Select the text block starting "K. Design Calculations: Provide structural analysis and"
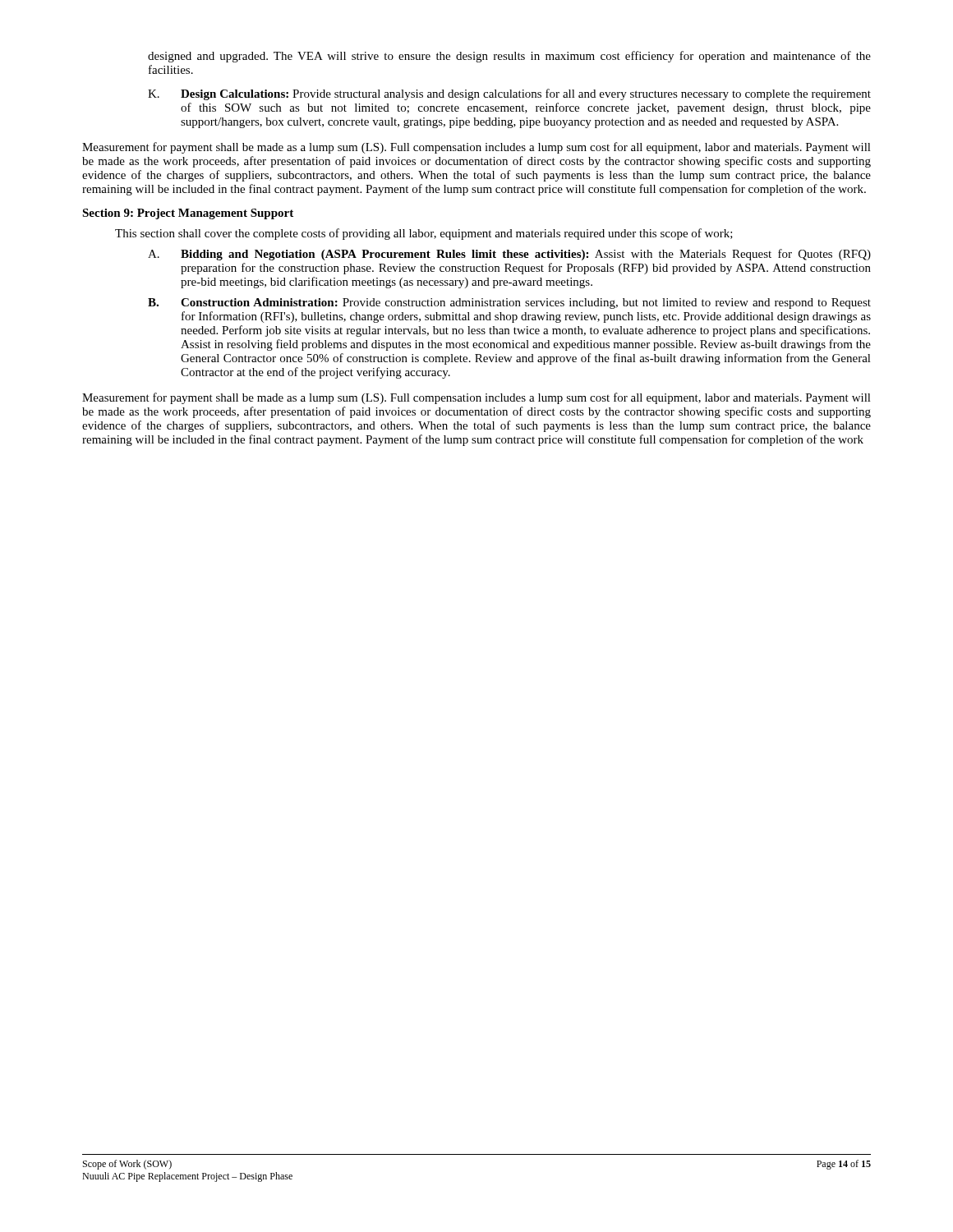This screenshot has width=953, height=1232. [x=509, y=108]
